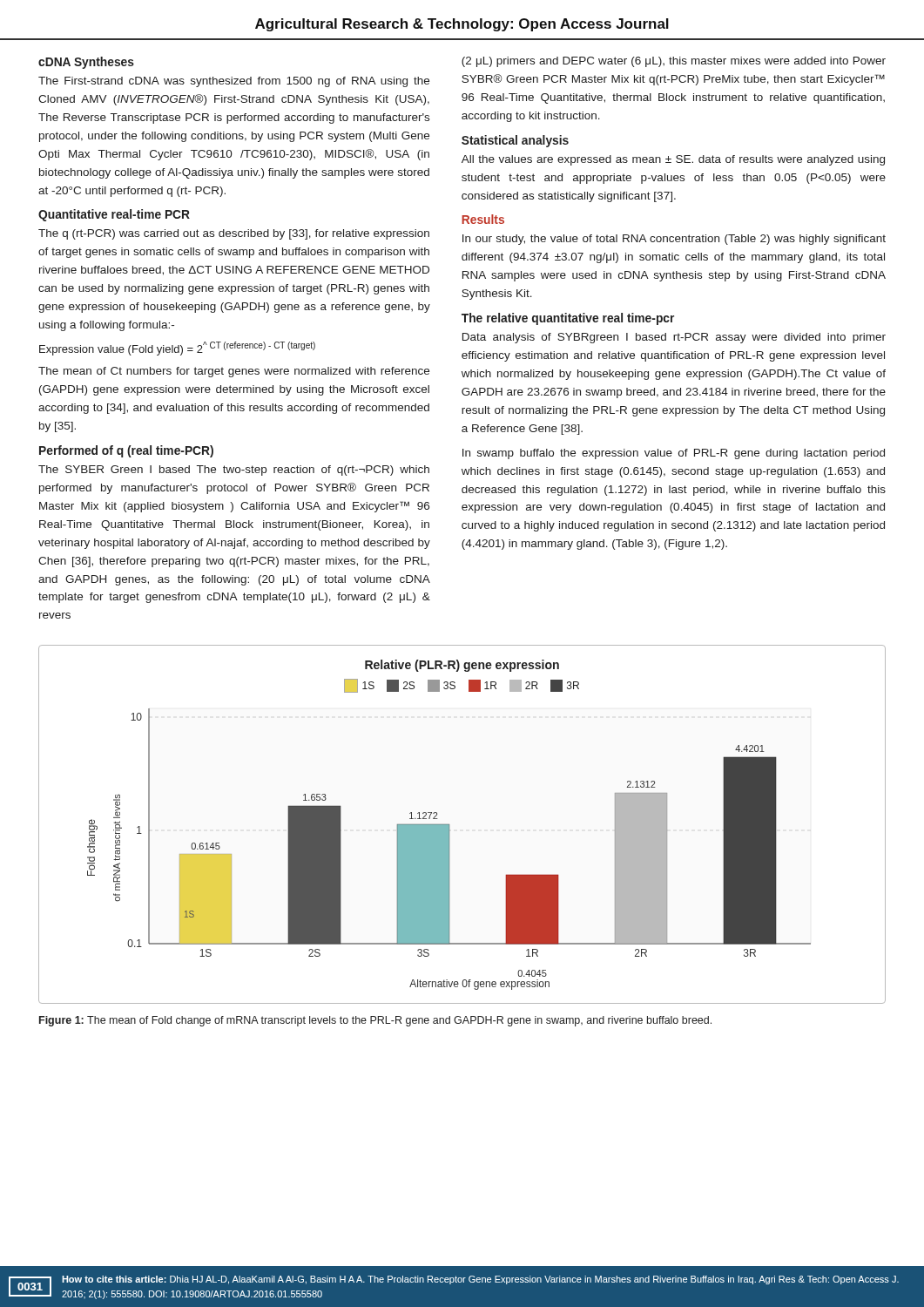The width and height of the screenshot is (924, 1307).
Task: Point to the block starting "(2 μL) primers and DEPC water (6 μL),"
Action: [674, 89]
